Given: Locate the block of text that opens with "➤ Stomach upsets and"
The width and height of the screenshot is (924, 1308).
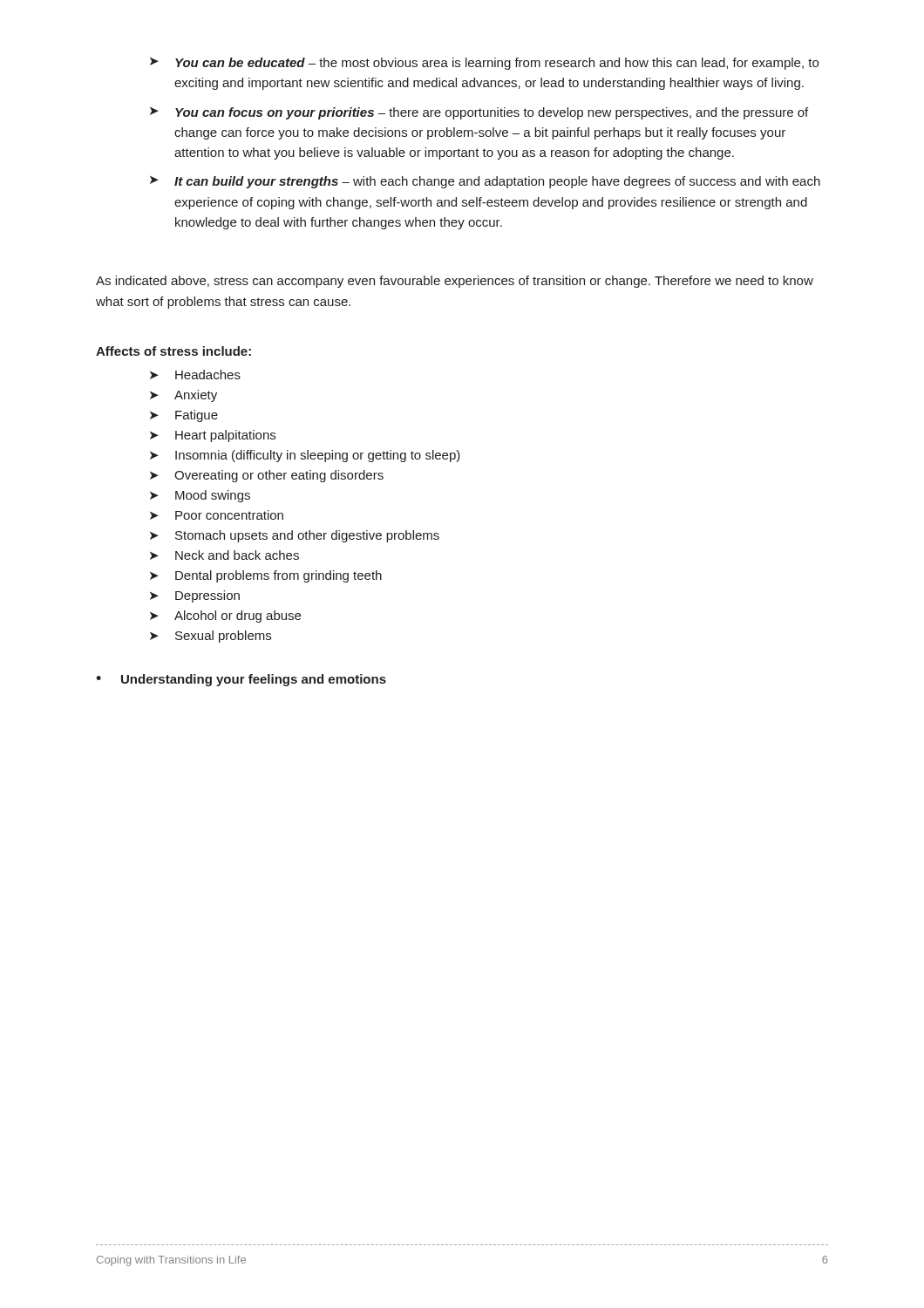Looking at the screenshot, I should pos(294,535).
